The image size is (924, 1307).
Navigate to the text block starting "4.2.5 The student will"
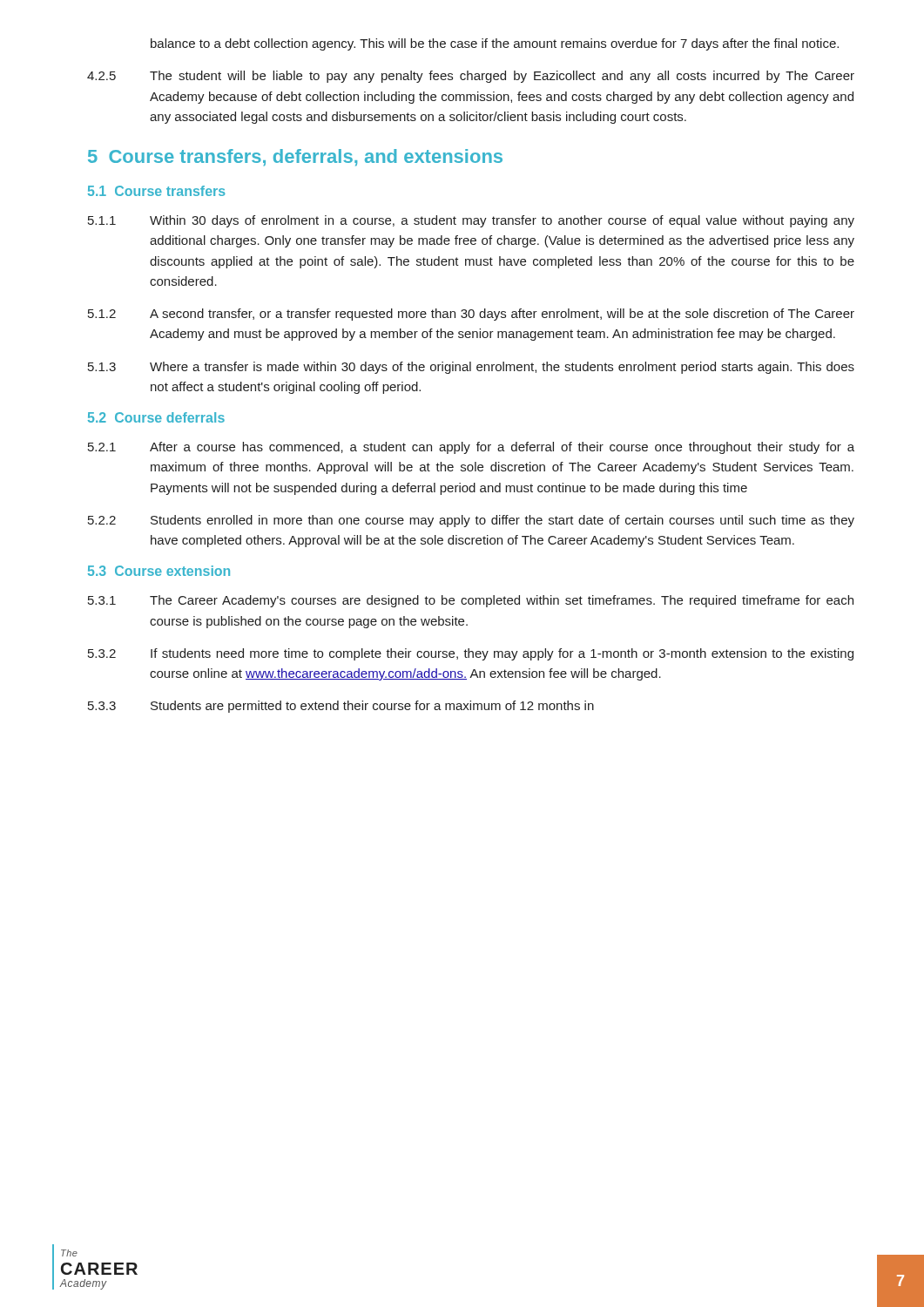[471, 96]
